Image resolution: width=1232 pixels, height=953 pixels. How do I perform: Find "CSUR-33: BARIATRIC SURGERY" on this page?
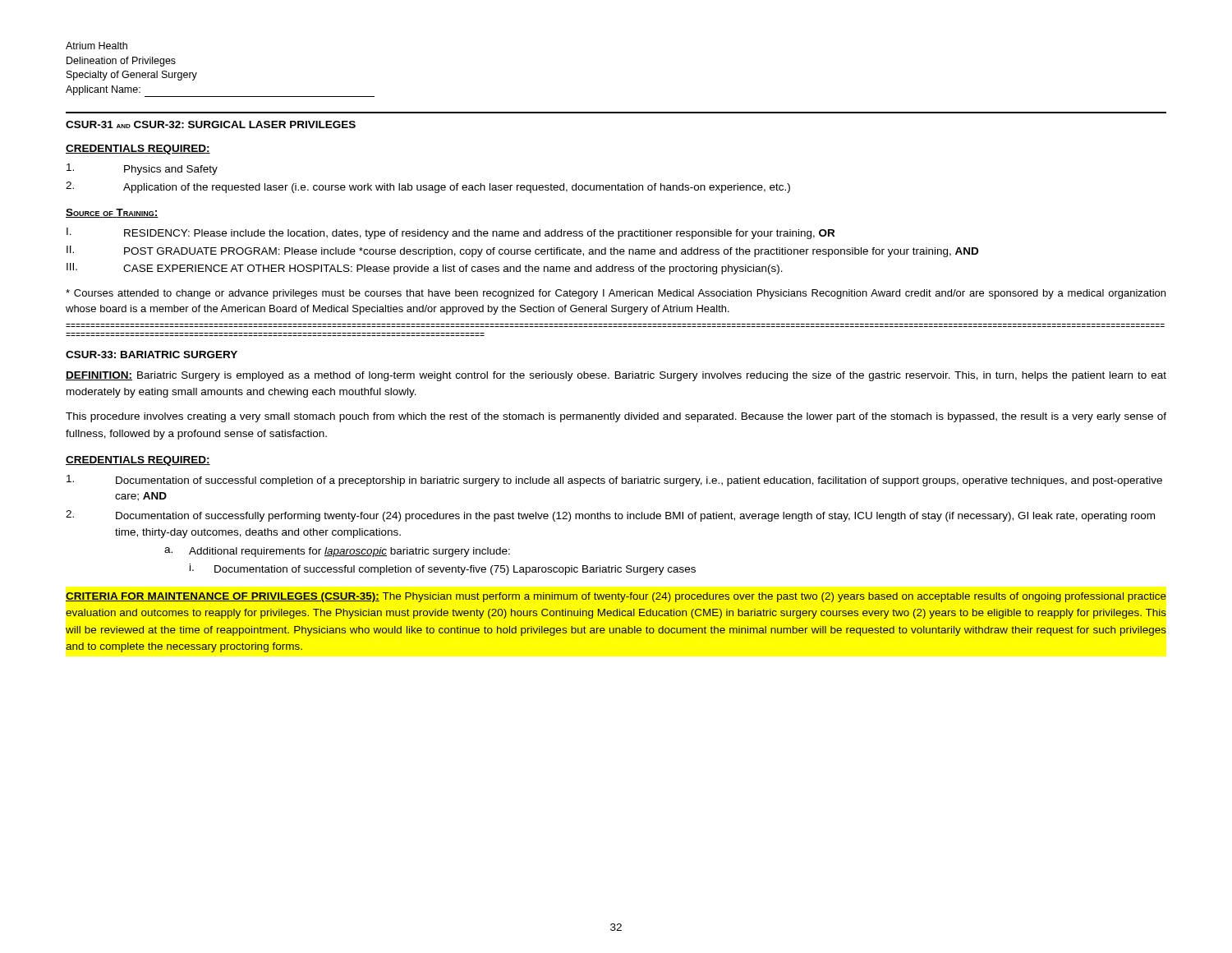coord(152,354)
